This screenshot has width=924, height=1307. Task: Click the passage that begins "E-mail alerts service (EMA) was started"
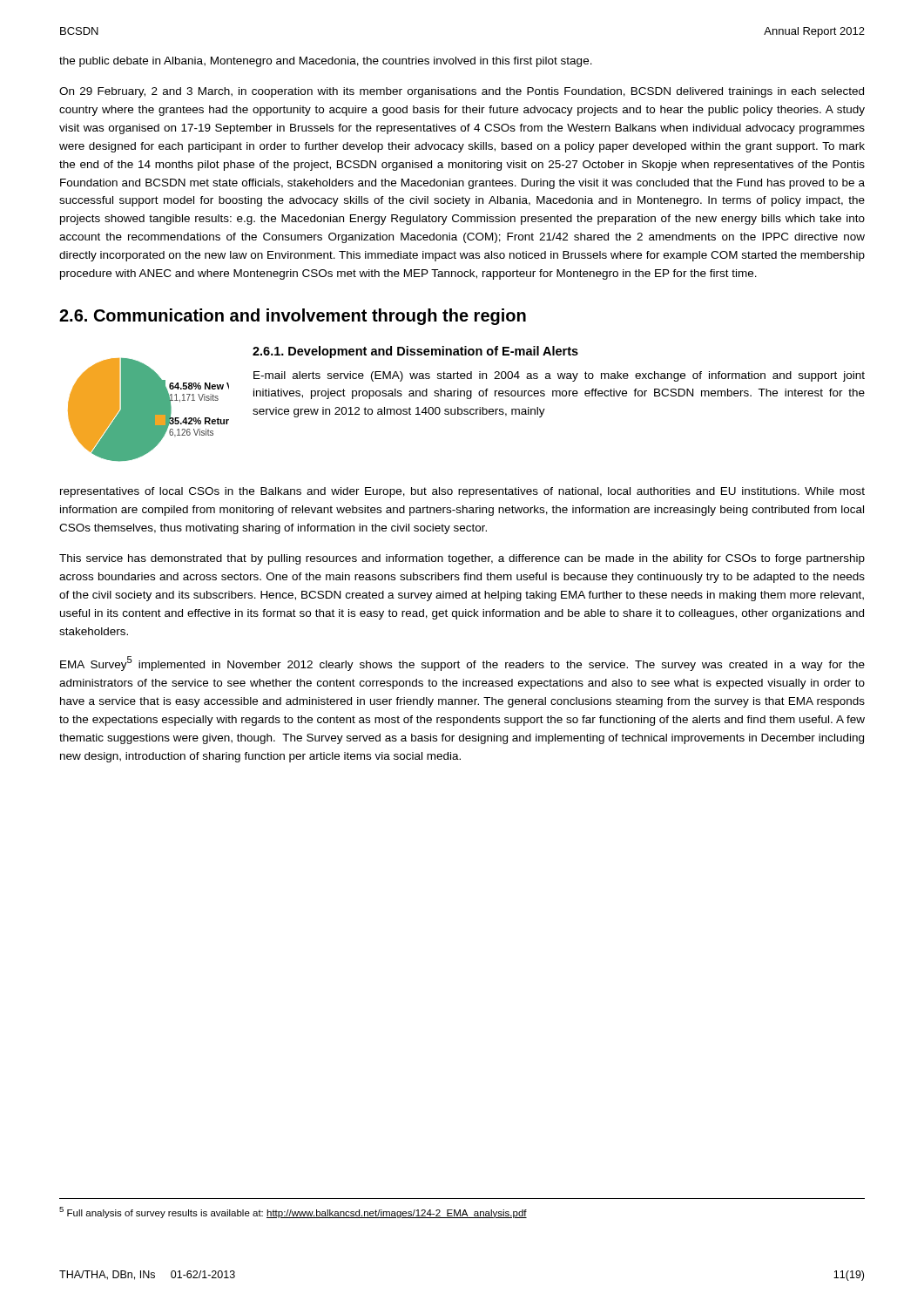[x=559, y=393]
